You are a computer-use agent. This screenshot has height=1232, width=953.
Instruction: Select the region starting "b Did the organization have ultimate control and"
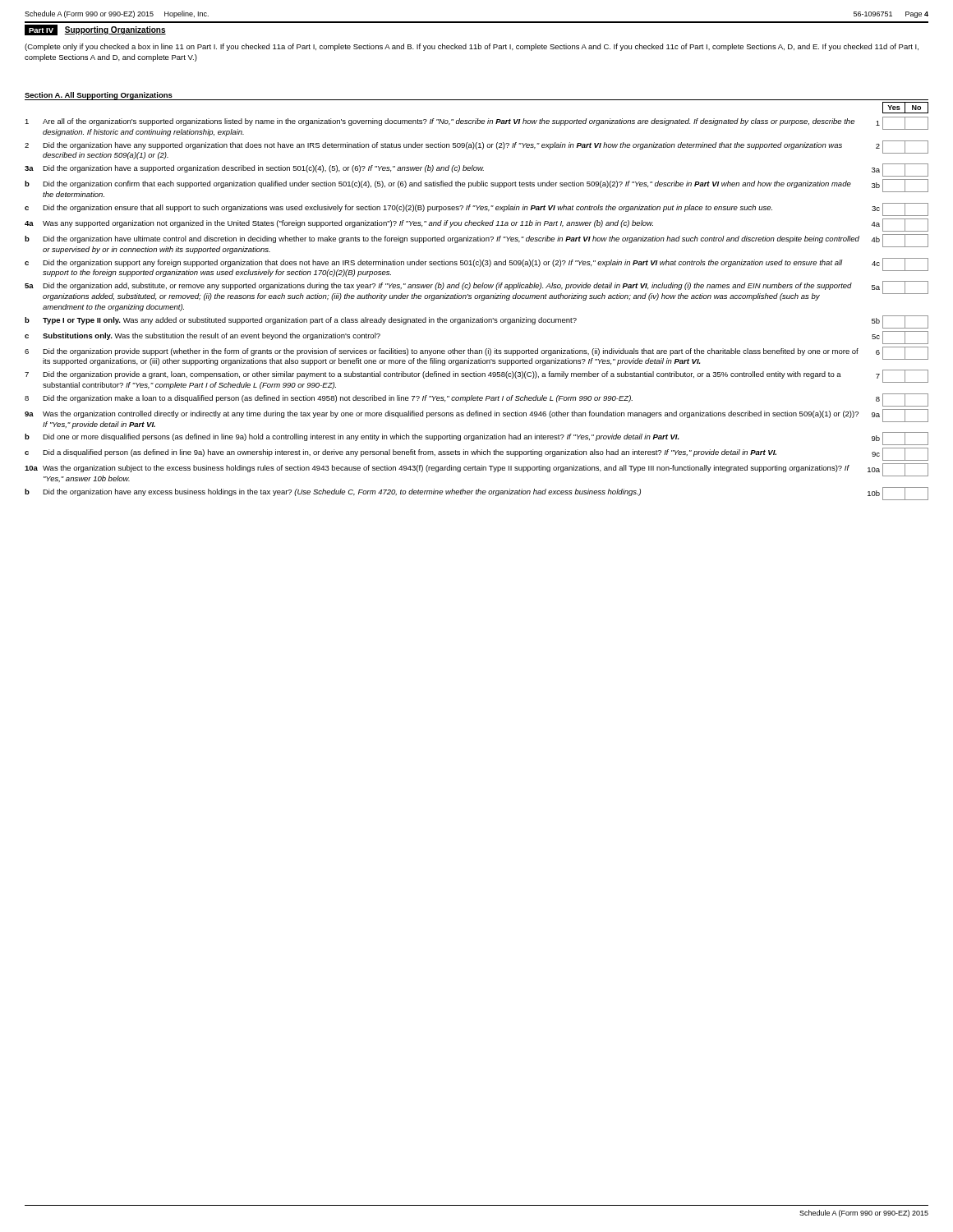[476, 244]
